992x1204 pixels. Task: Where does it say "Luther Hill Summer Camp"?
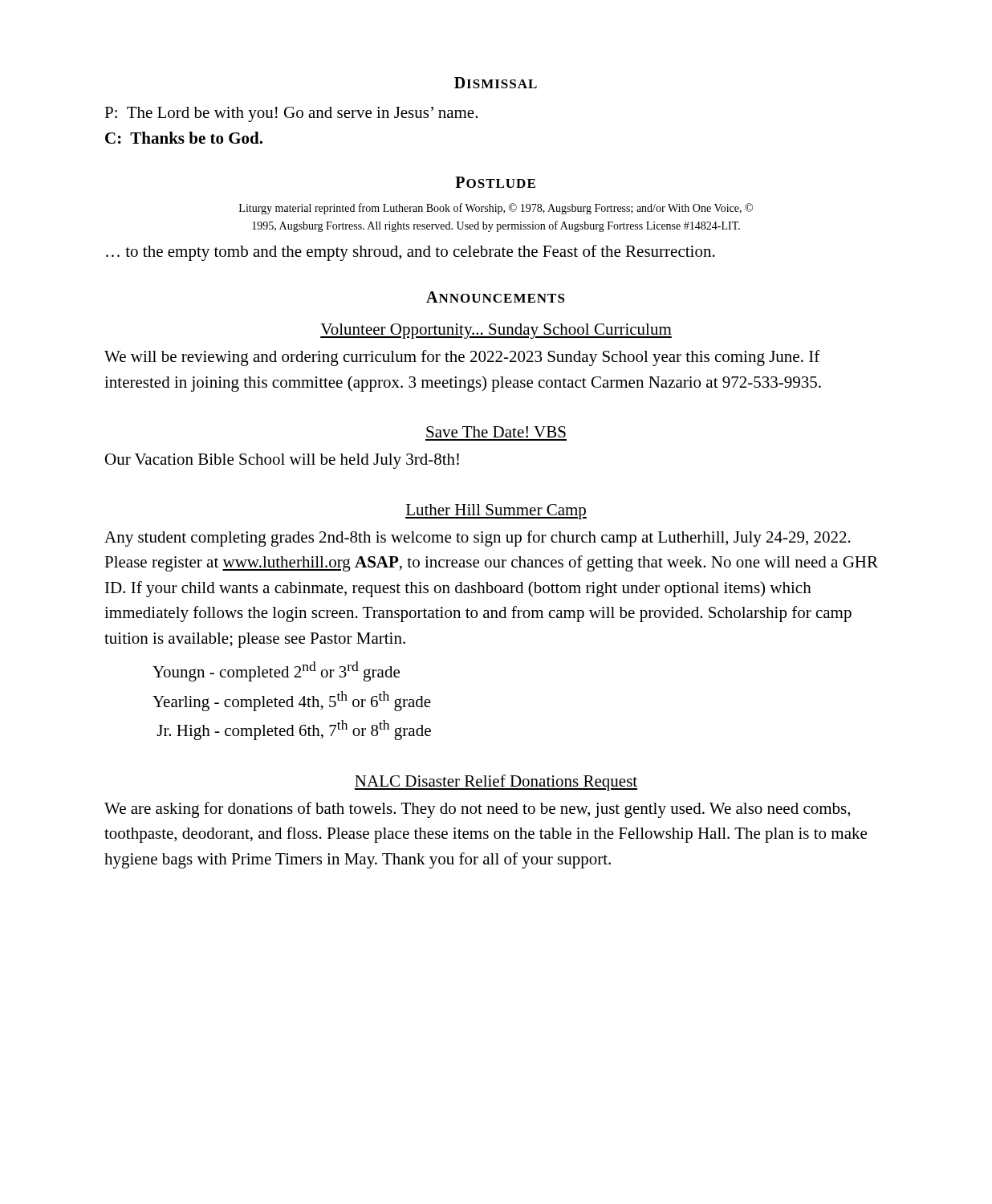[x=496, y=510]
